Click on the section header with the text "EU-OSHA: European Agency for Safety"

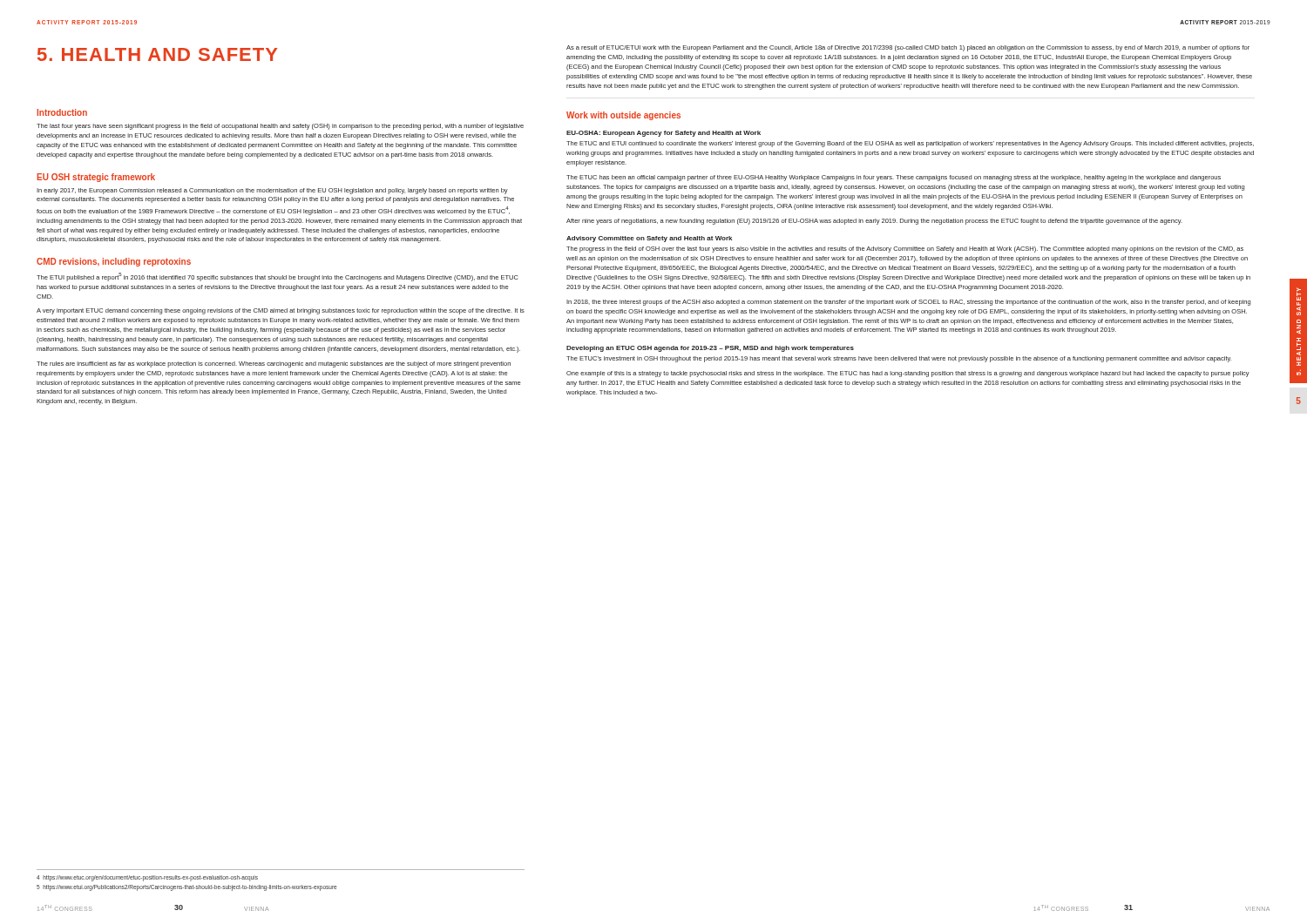coord(664,133)
